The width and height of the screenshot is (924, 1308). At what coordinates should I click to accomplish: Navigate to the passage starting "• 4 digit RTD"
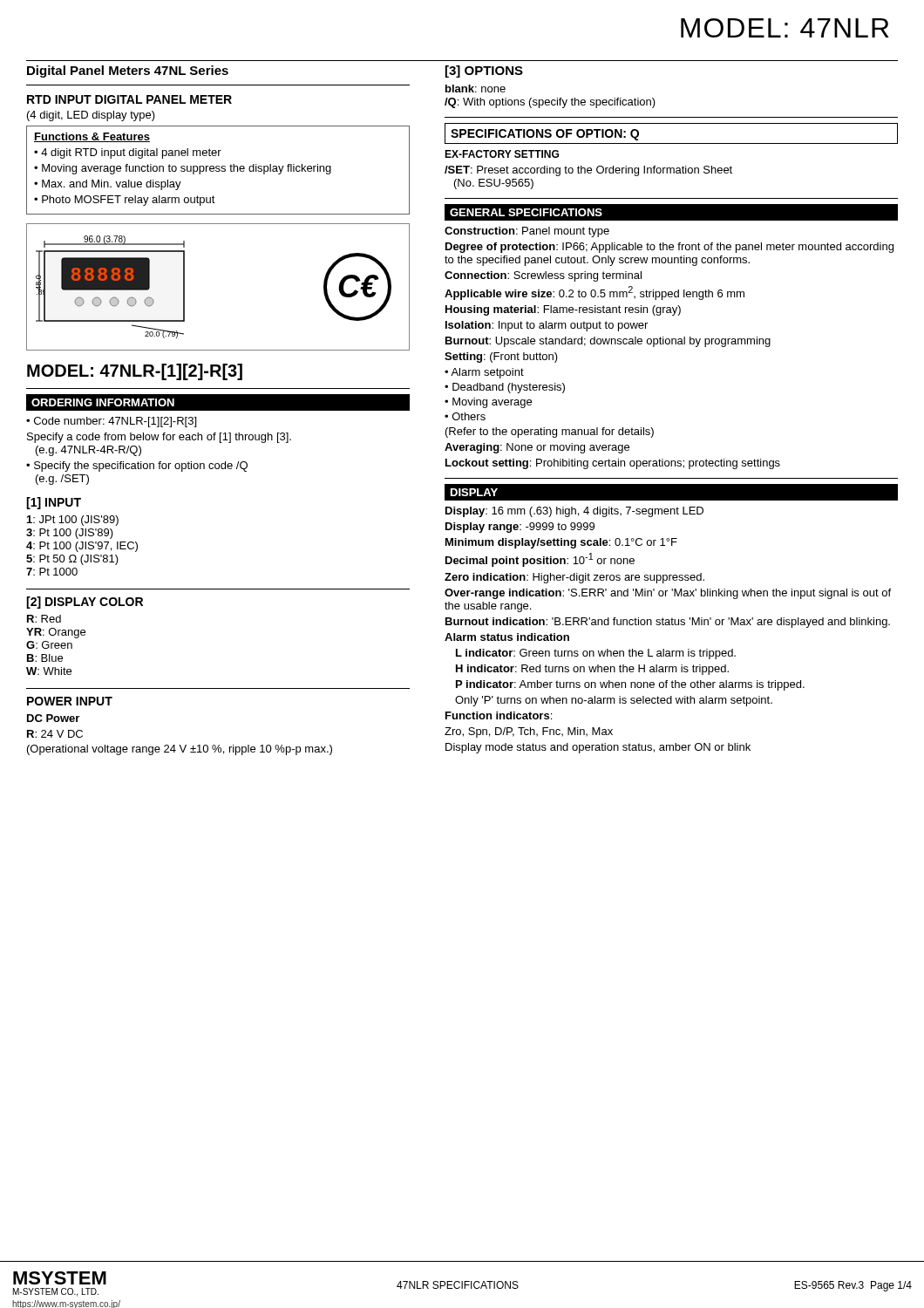128,152
